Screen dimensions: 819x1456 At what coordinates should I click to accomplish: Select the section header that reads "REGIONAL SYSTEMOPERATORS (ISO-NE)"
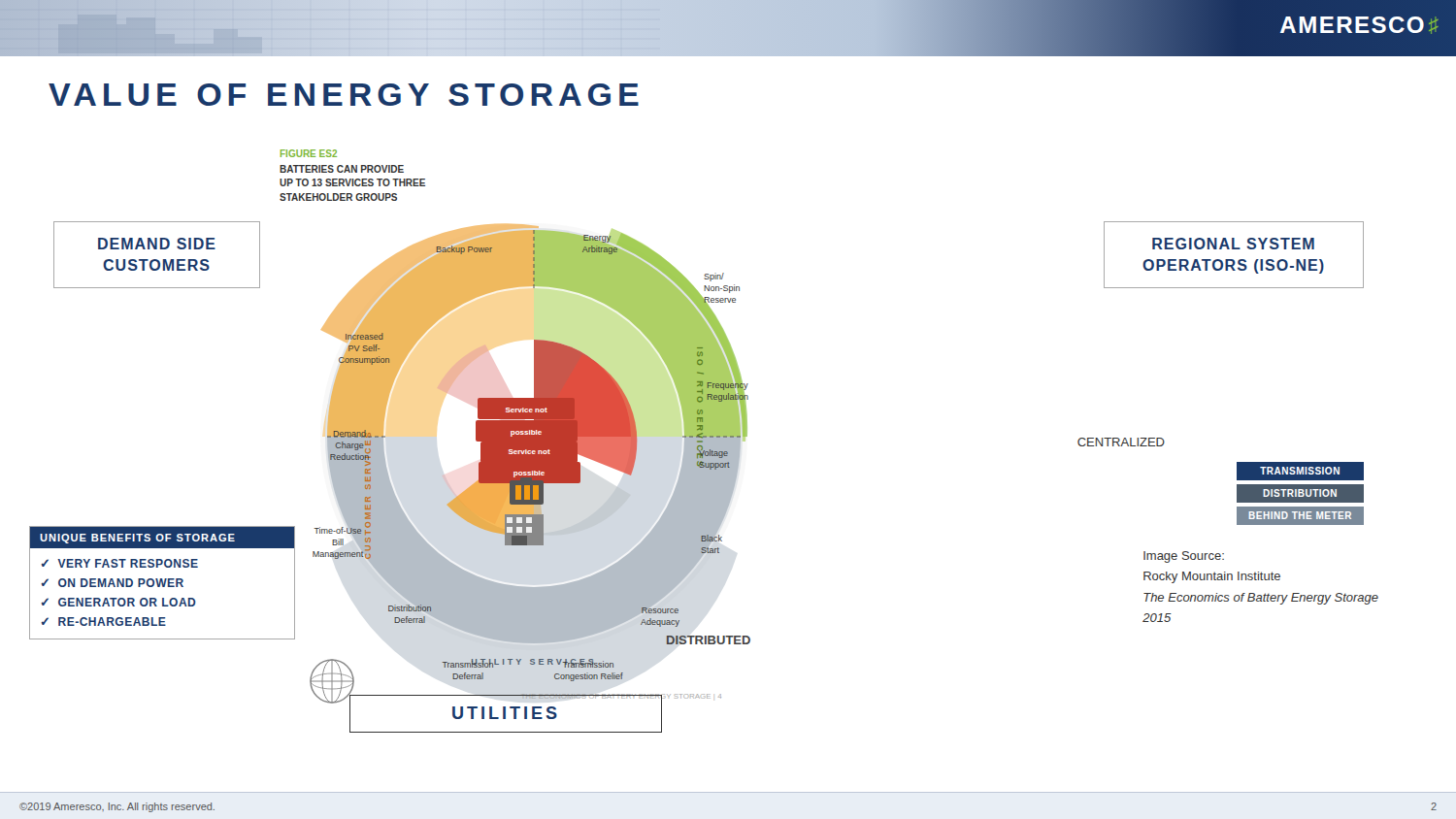[x=1234, y=255]
